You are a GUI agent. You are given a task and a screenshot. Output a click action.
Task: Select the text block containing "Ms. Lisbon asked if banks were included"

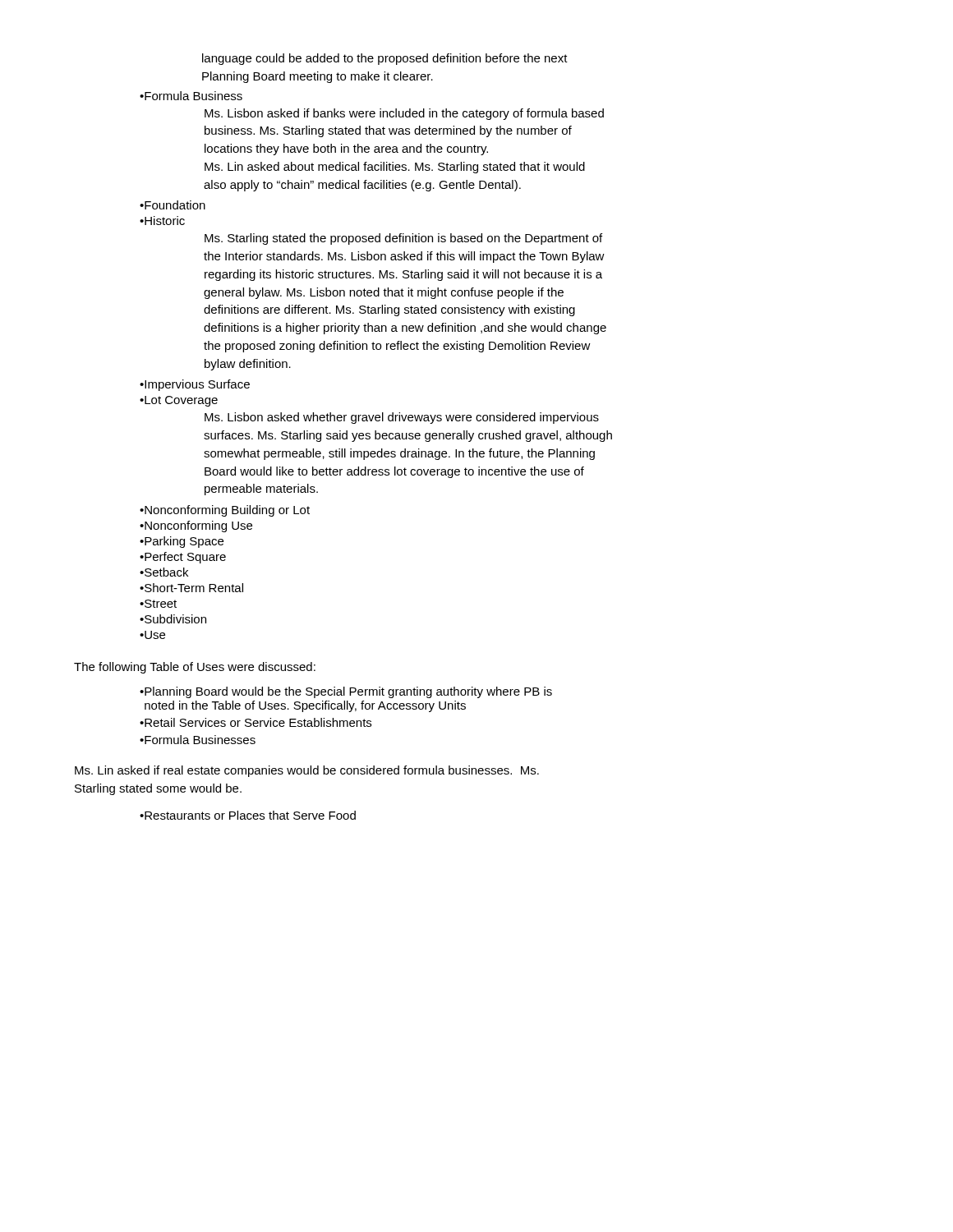pyautogui.click(x=404, y=148)
